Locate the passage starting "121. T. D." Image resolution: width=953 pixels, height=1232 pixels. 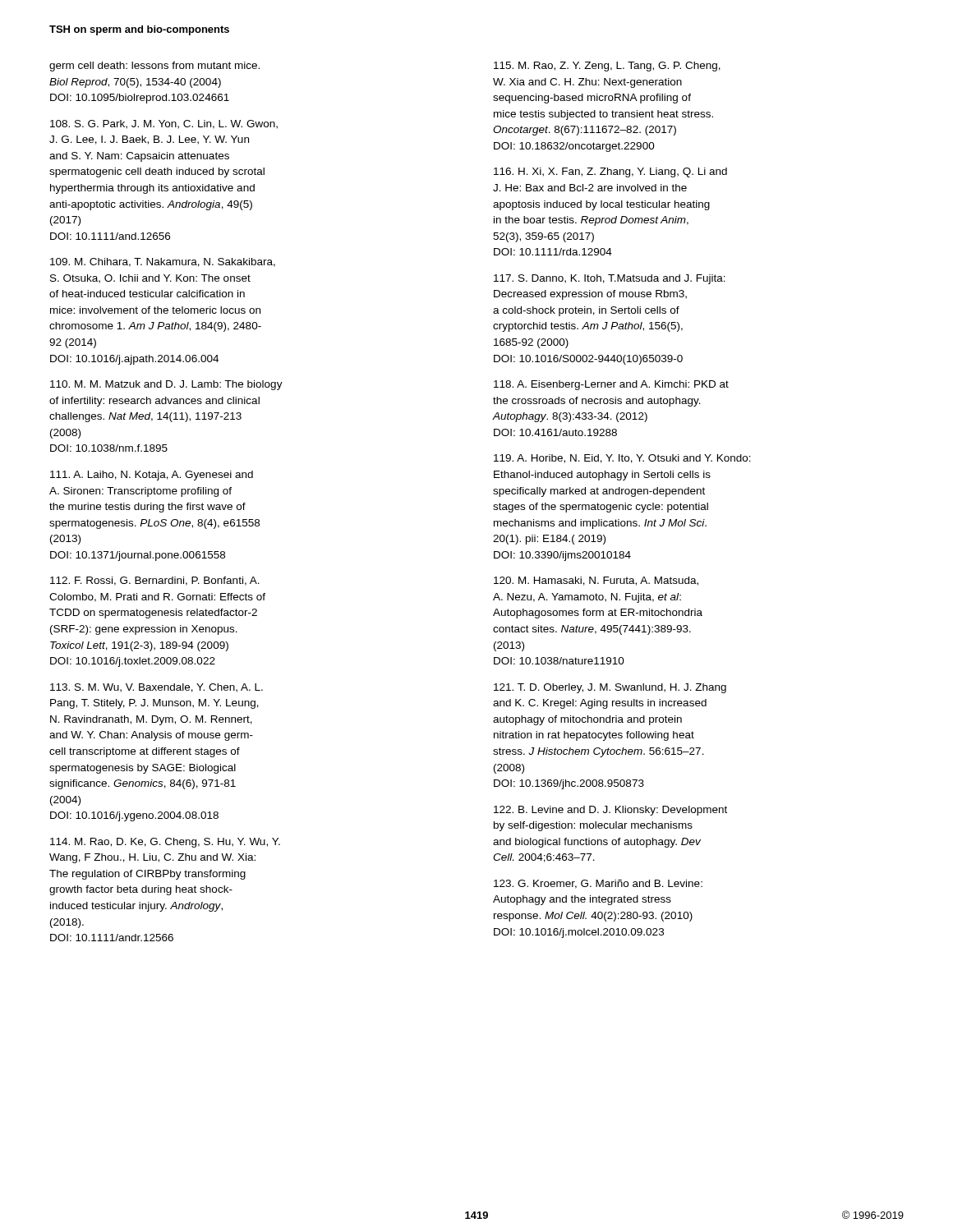698,735
